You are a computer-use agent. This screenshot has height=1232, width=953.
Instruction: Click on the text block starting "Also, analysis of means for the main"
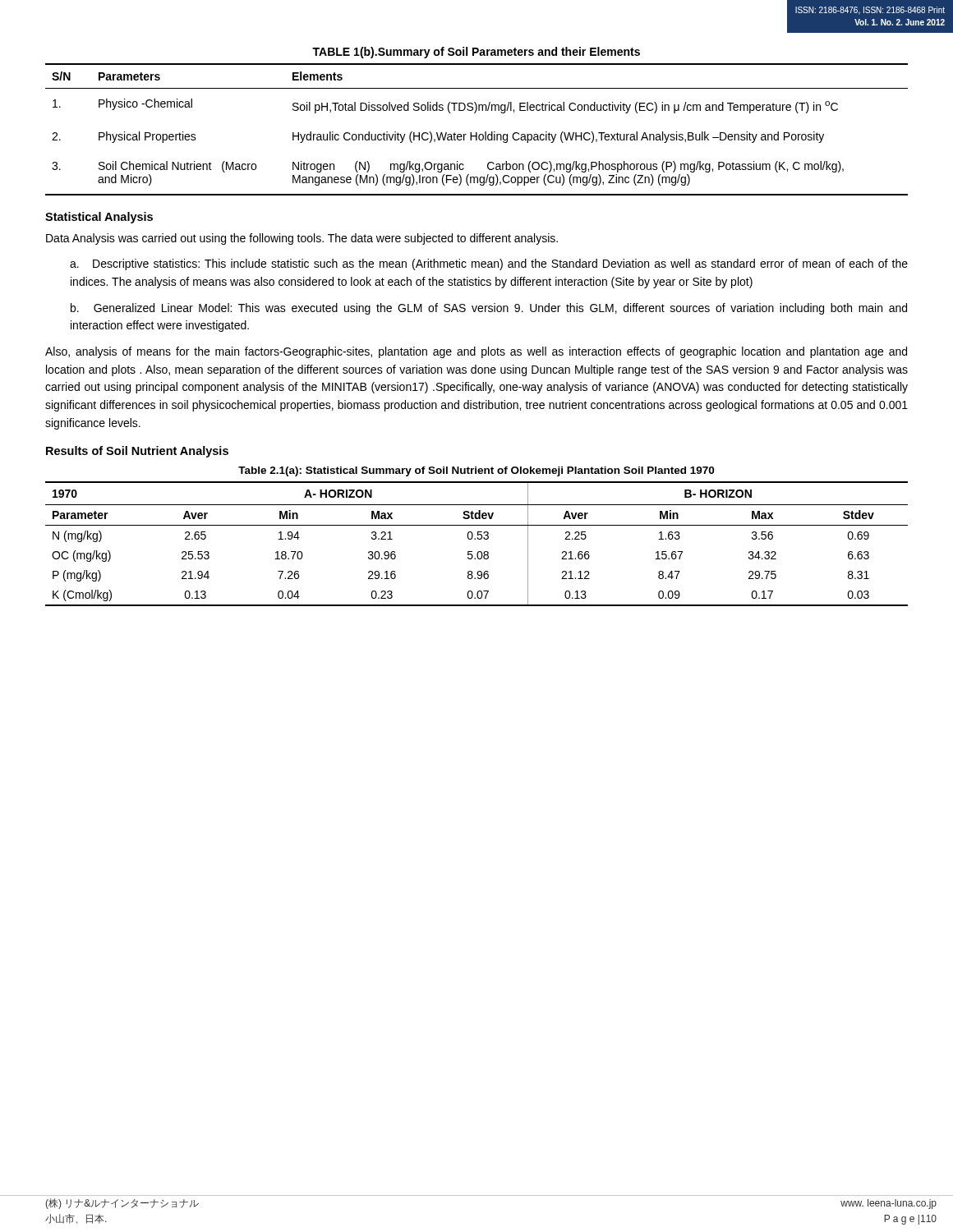click(476, 387)
